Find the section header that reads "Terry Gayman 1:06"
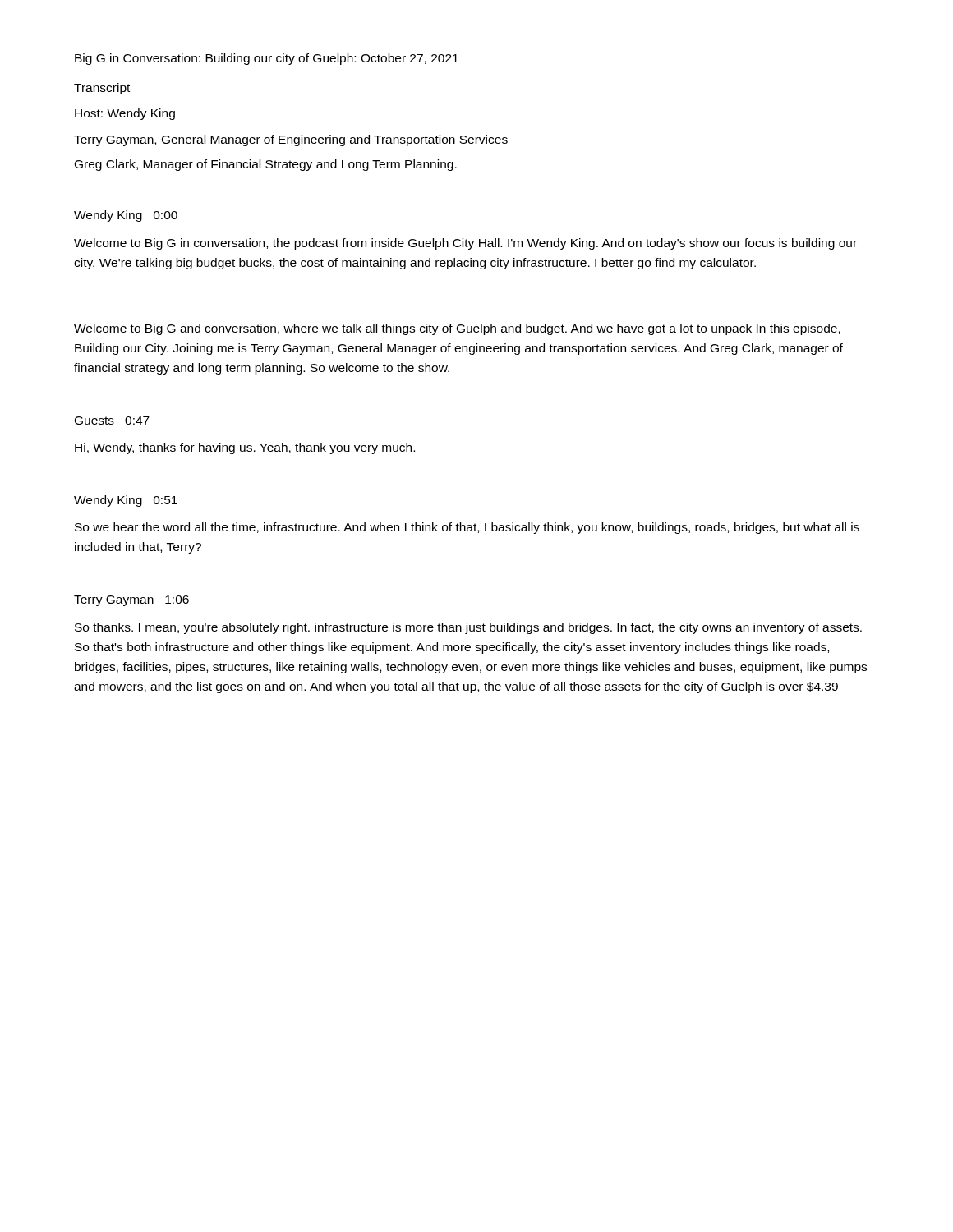 (x=132, y=599)
